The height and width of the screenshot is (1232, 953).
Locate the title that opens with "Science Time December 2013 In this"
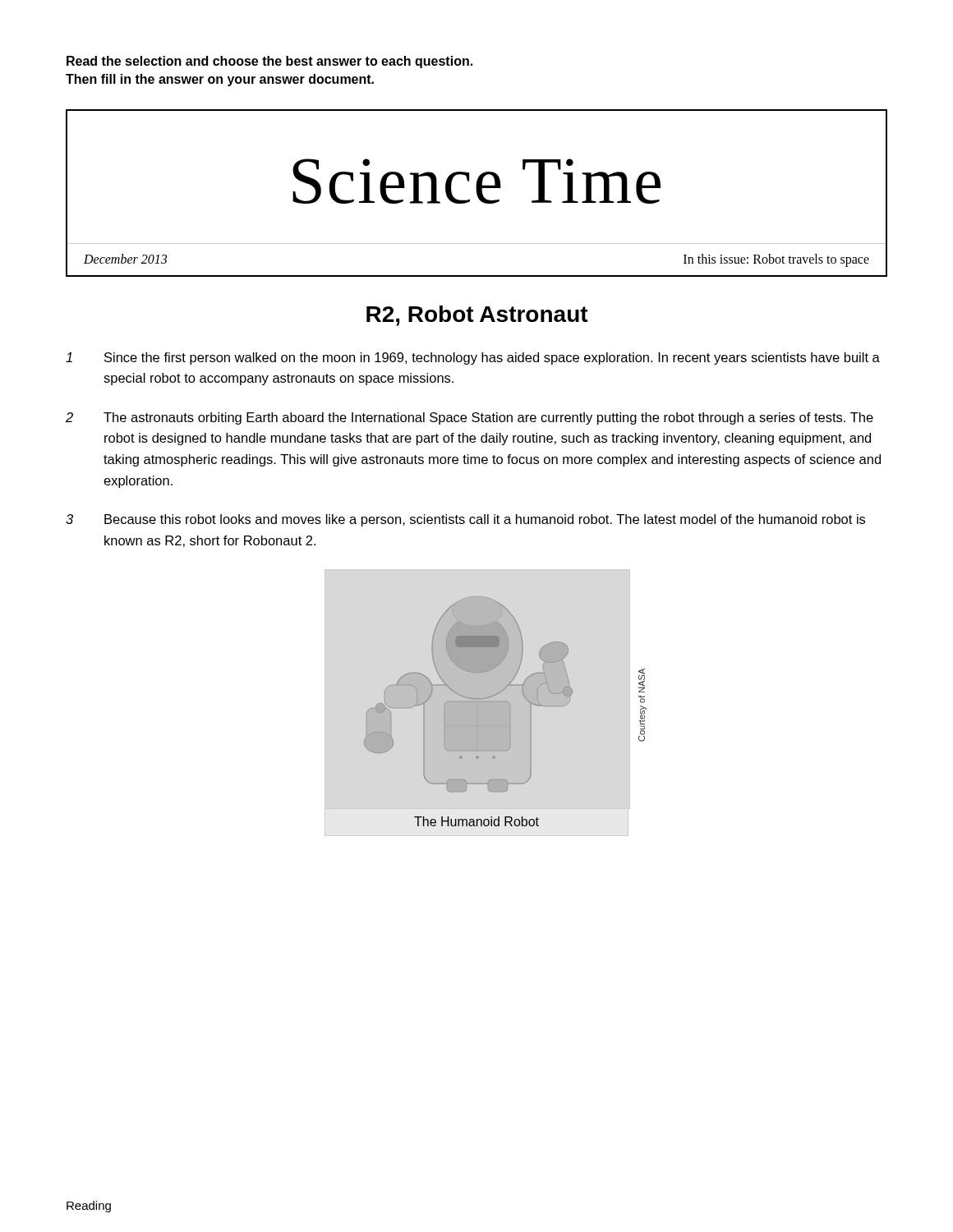[x=476, y=193]
